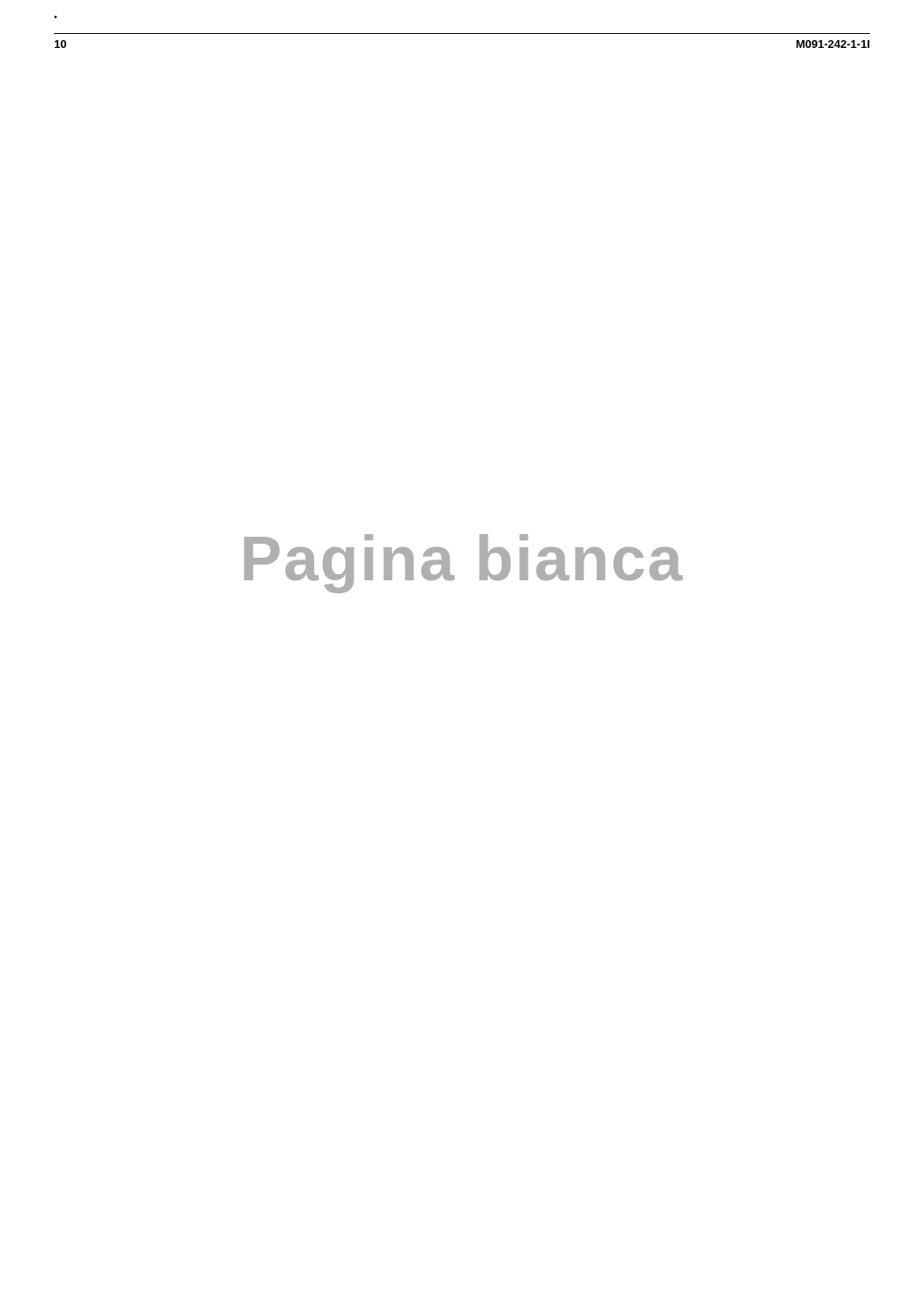Where does it say "Pagina bianca"?
The height and width of the screenshot is (1307, 924).
462,559
